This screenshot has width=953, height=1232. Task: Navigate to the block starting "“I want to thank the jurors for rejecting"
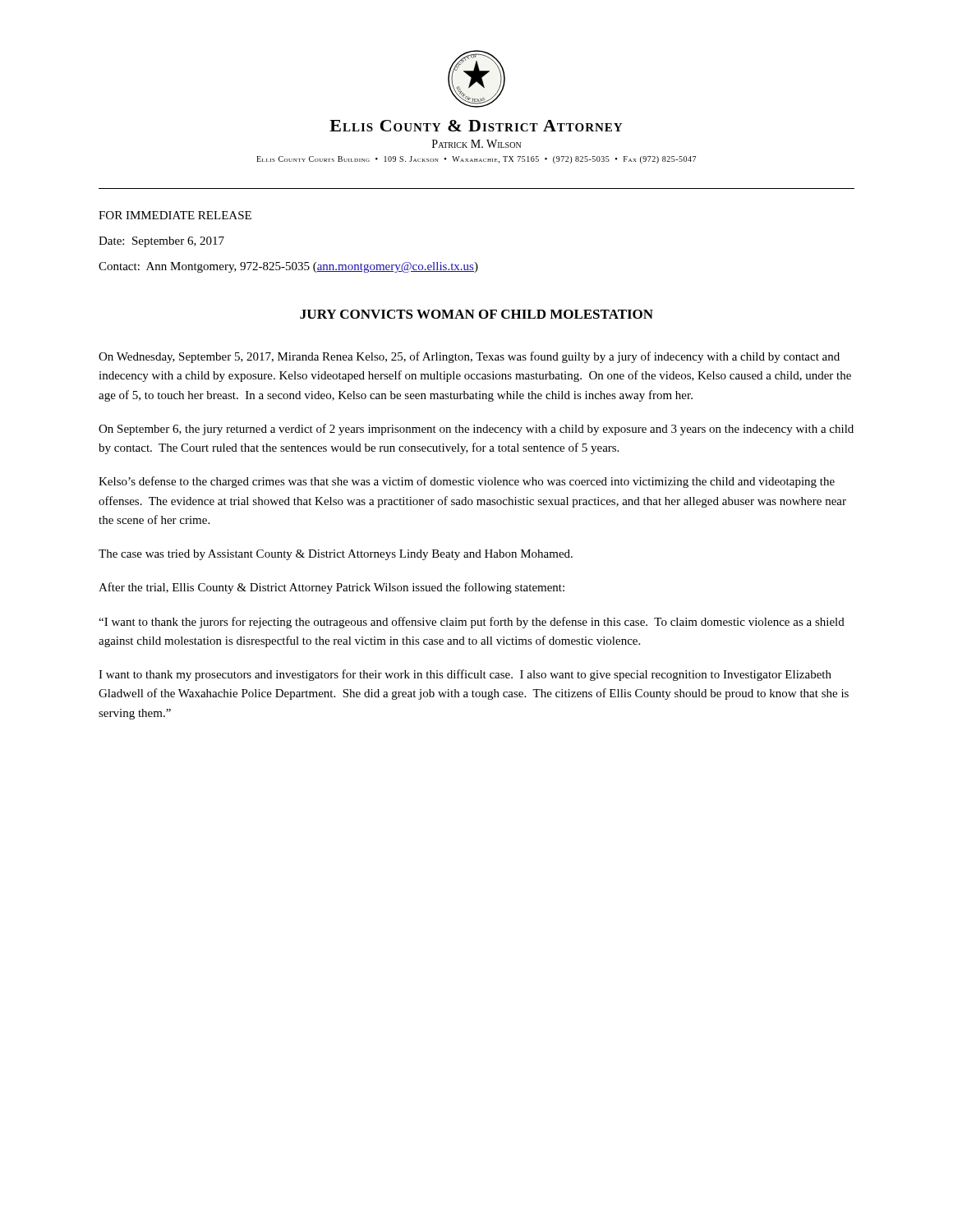coord(471,631)
